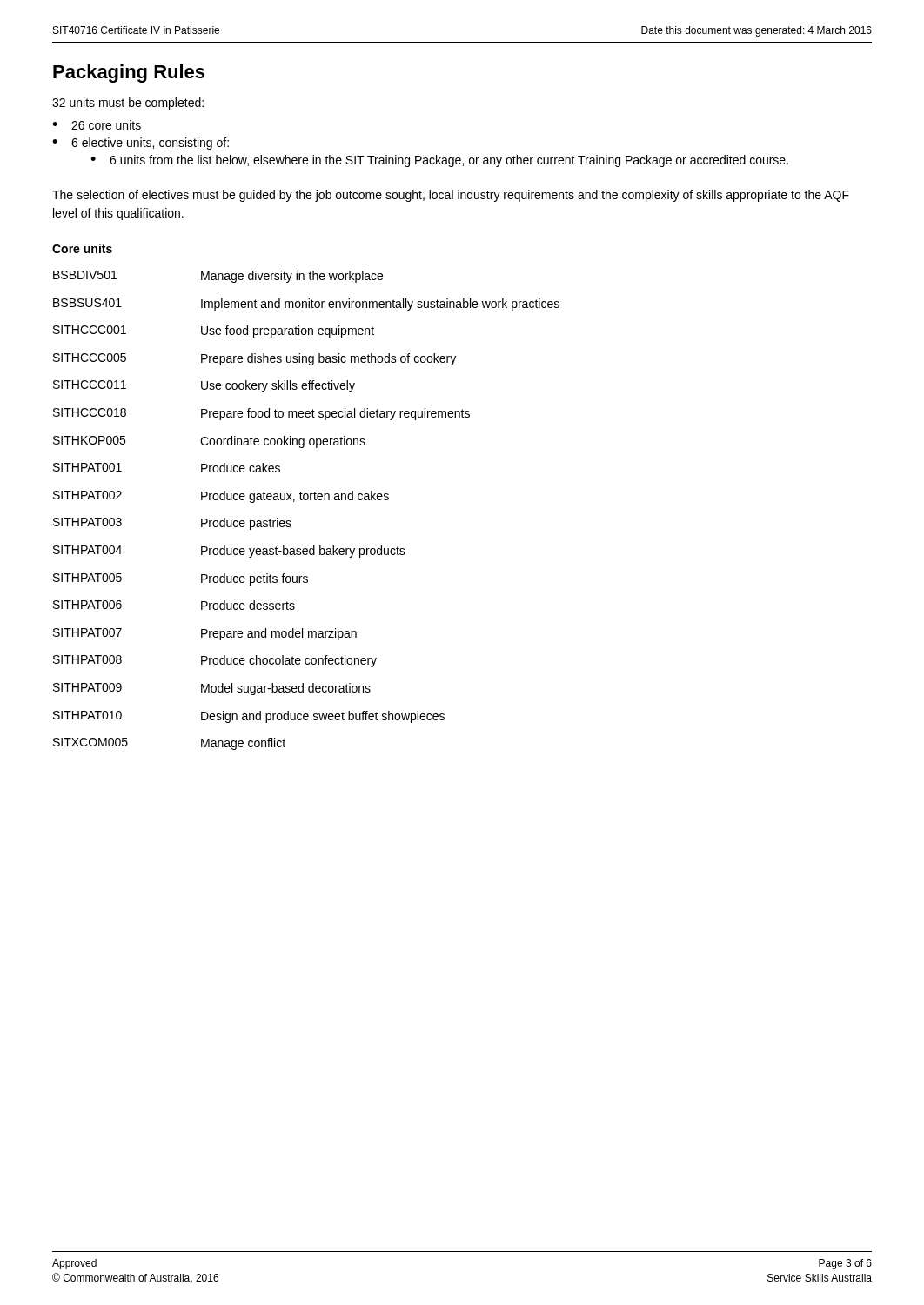Screen dimensions: 1305x924
Task: Locate the block starting "• 26 core units"
Action: pyautogui.click(x=97, y=125)
